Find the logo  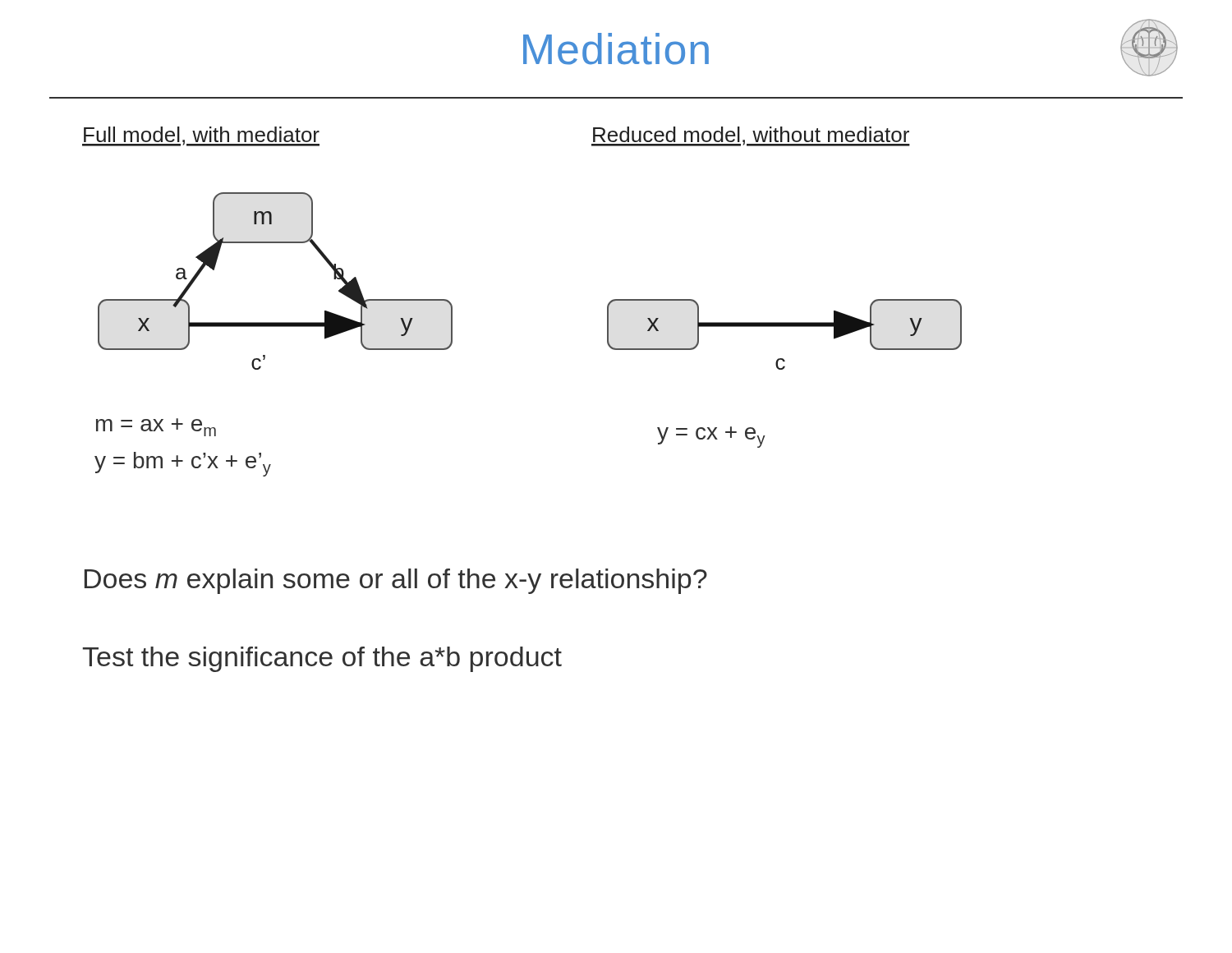click(x=1149, y=48)
